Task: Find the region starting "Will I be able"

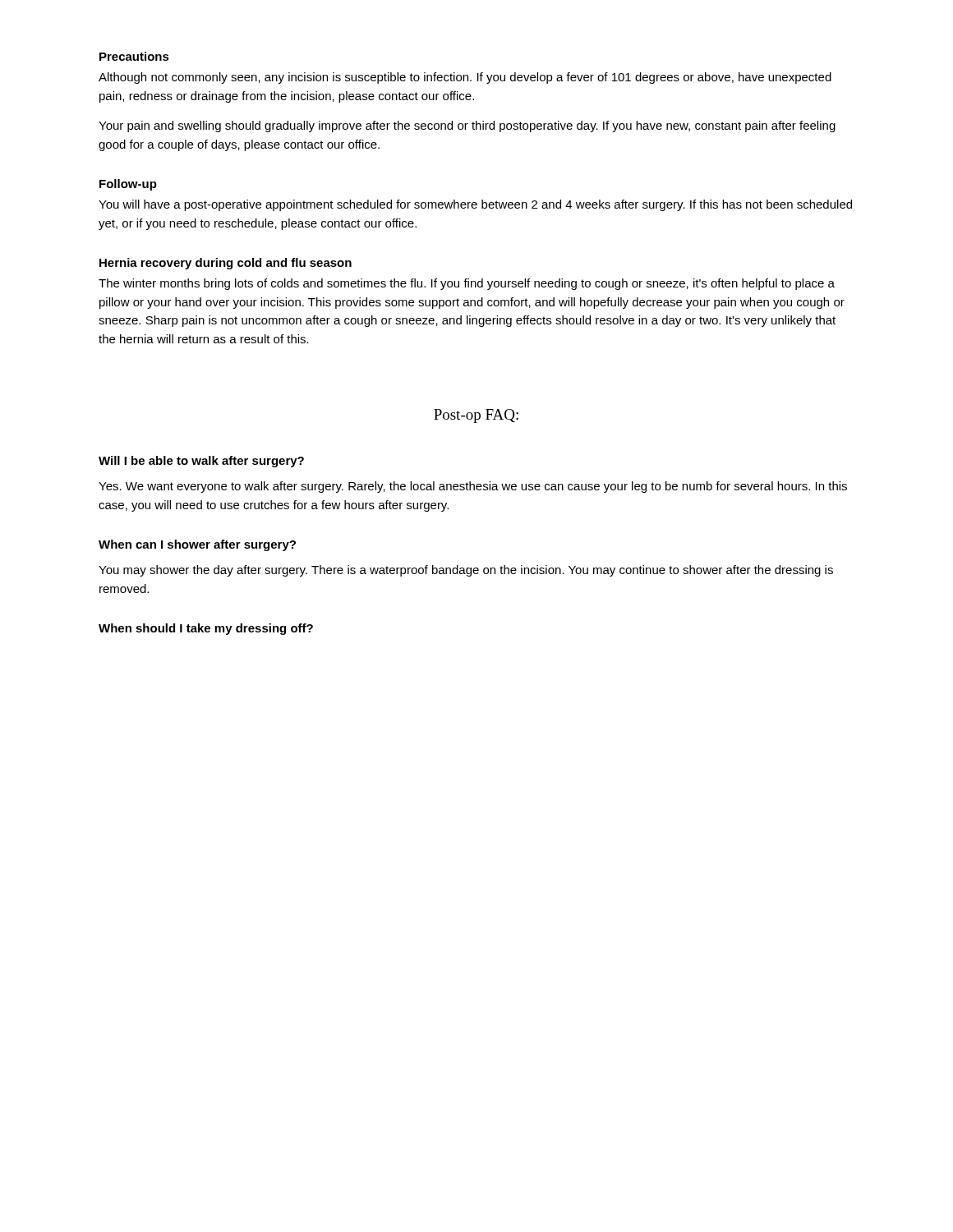Action: [x=202, y=460]
